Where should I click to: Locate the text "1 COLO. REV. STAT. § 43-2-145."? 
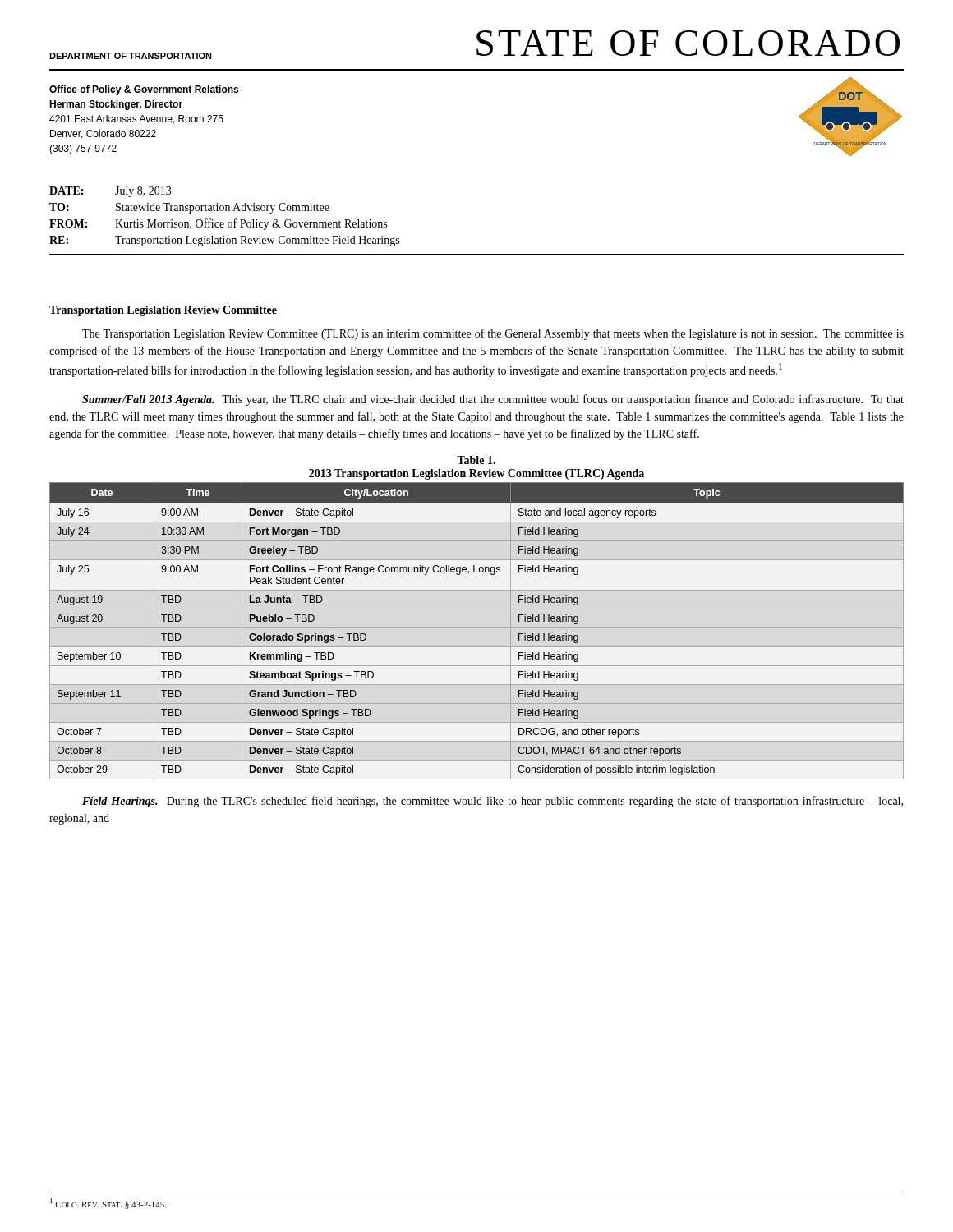108,1203
